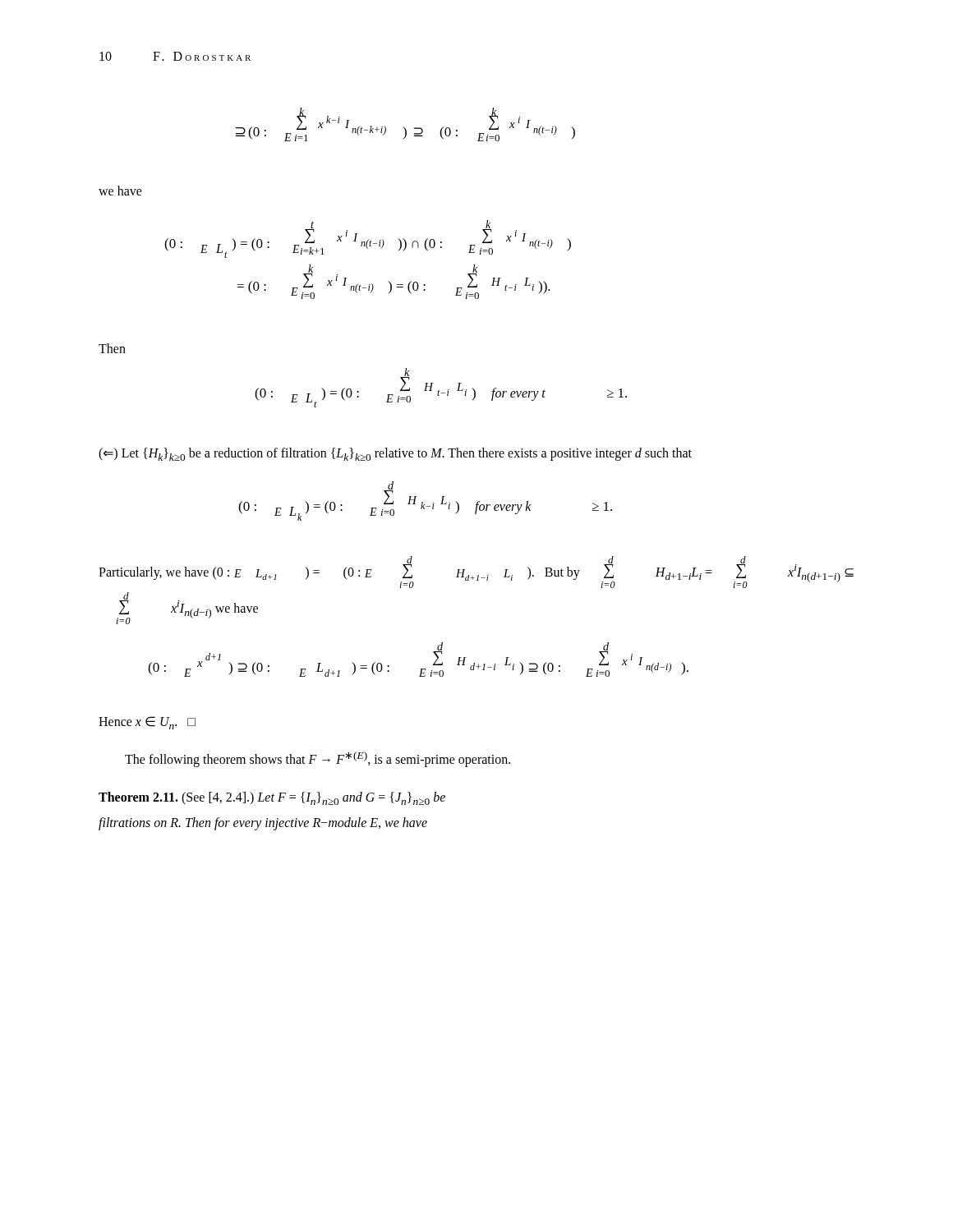Select the block starting "(⇐) Let {Hk}k≥0 be a reduction of"
The height and width of the screenshot is (1232, 953).
pos(395,454)
